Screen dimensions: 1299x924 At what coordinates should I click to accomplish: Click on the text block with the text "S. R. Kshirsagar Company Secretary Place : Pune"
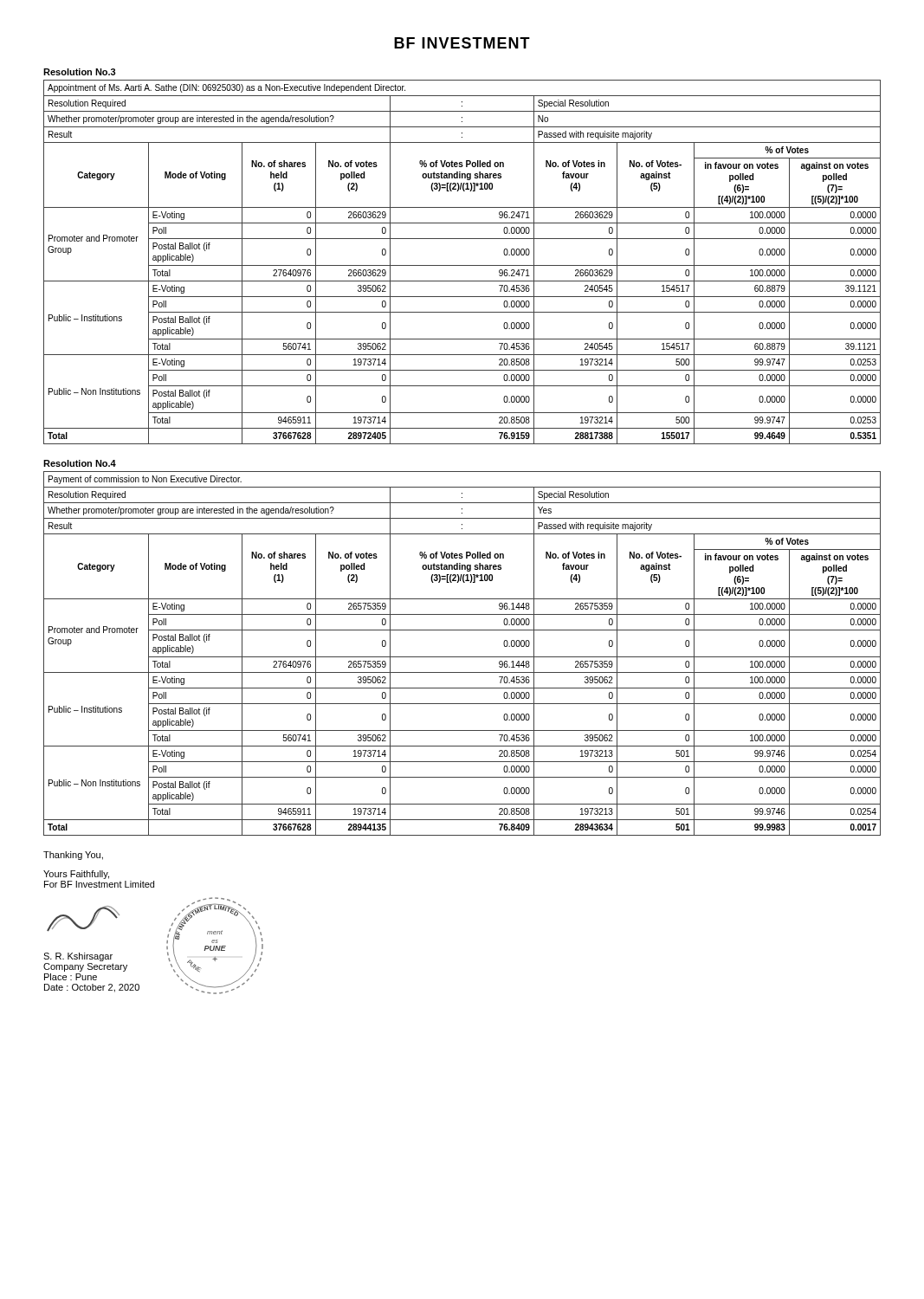coord(92,972)
